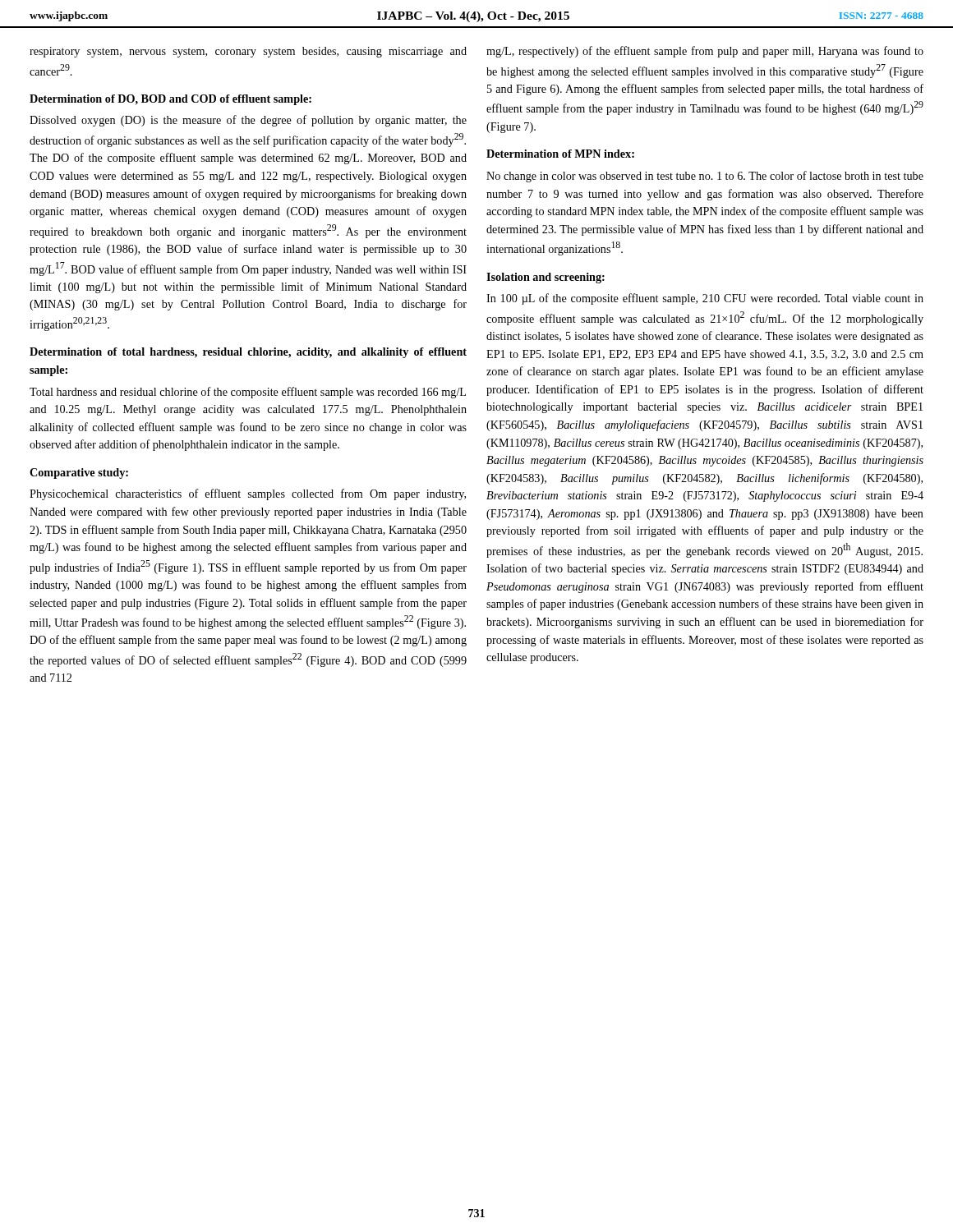Screen dimensions: 1232x953
Task: Locate the text starting "Determination of total hardness, residual"
Action: [x=248, y=361]
